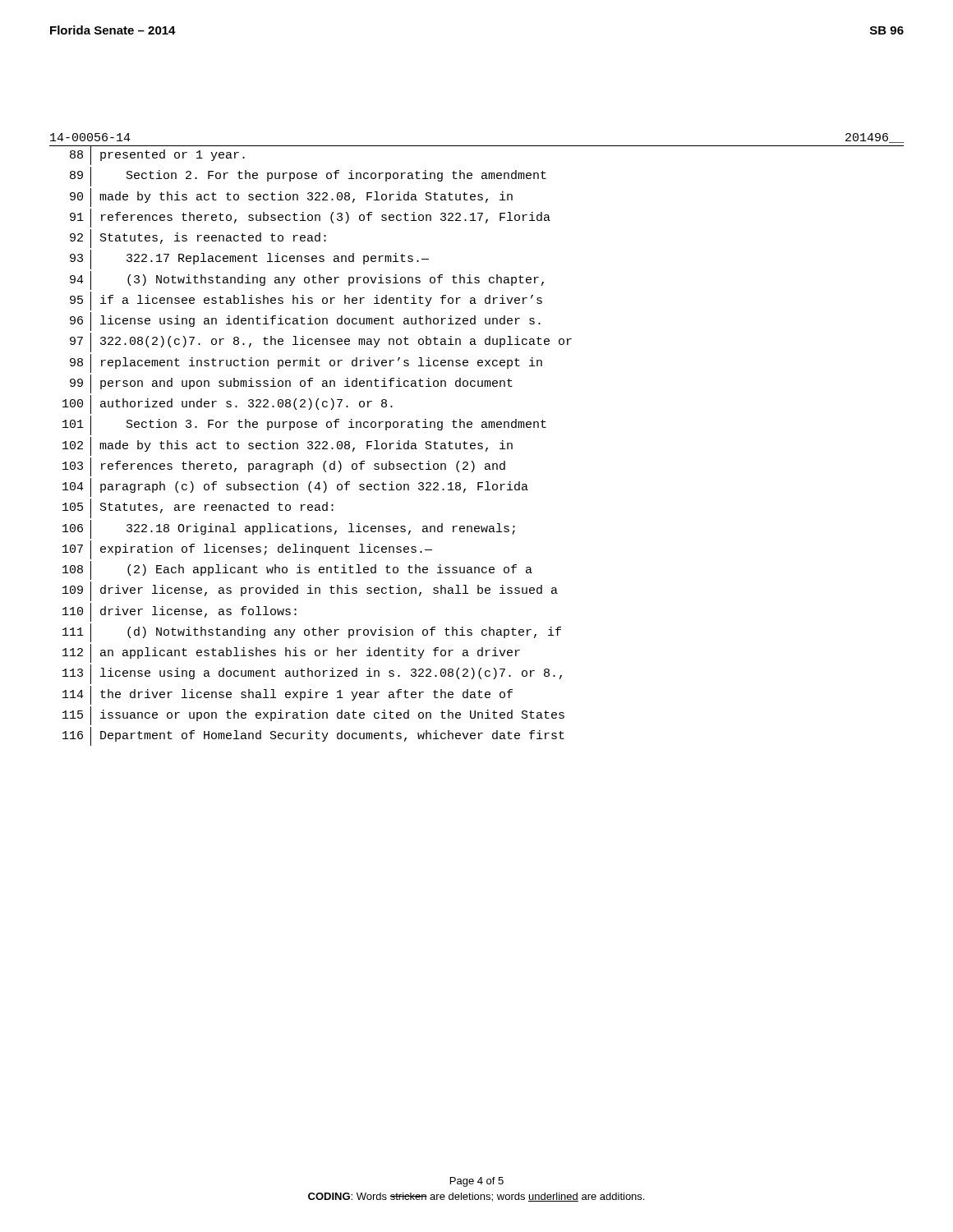The height and width of the screenshot is (1232, 953).
Task: Click the passage that begins "100 authorized under s. 322.08(2)(c)7. or"
Action: point(228,405)
